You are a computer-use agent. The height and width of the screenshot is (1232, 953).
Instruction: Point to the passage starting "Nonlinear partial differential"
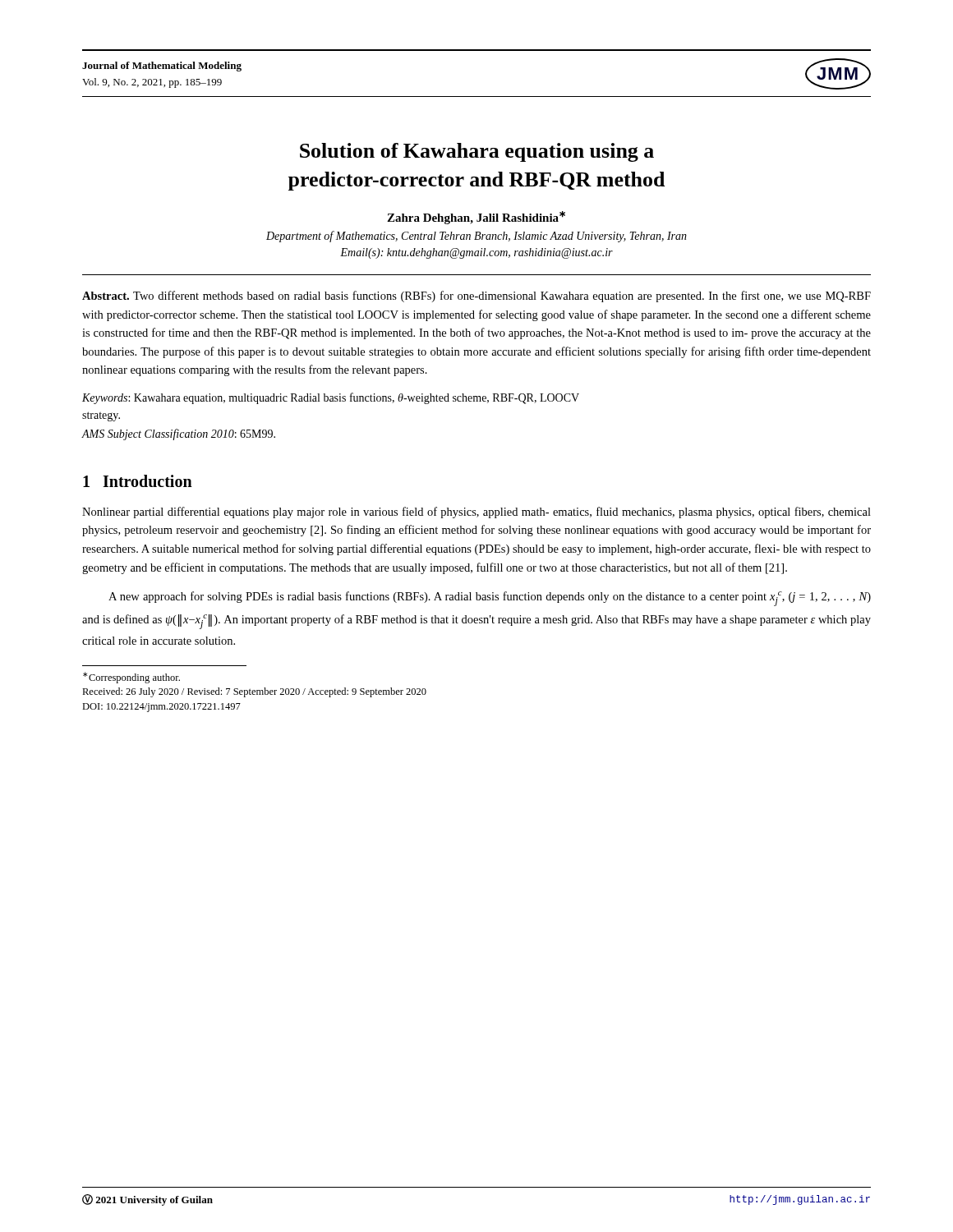tap(476, 540)
